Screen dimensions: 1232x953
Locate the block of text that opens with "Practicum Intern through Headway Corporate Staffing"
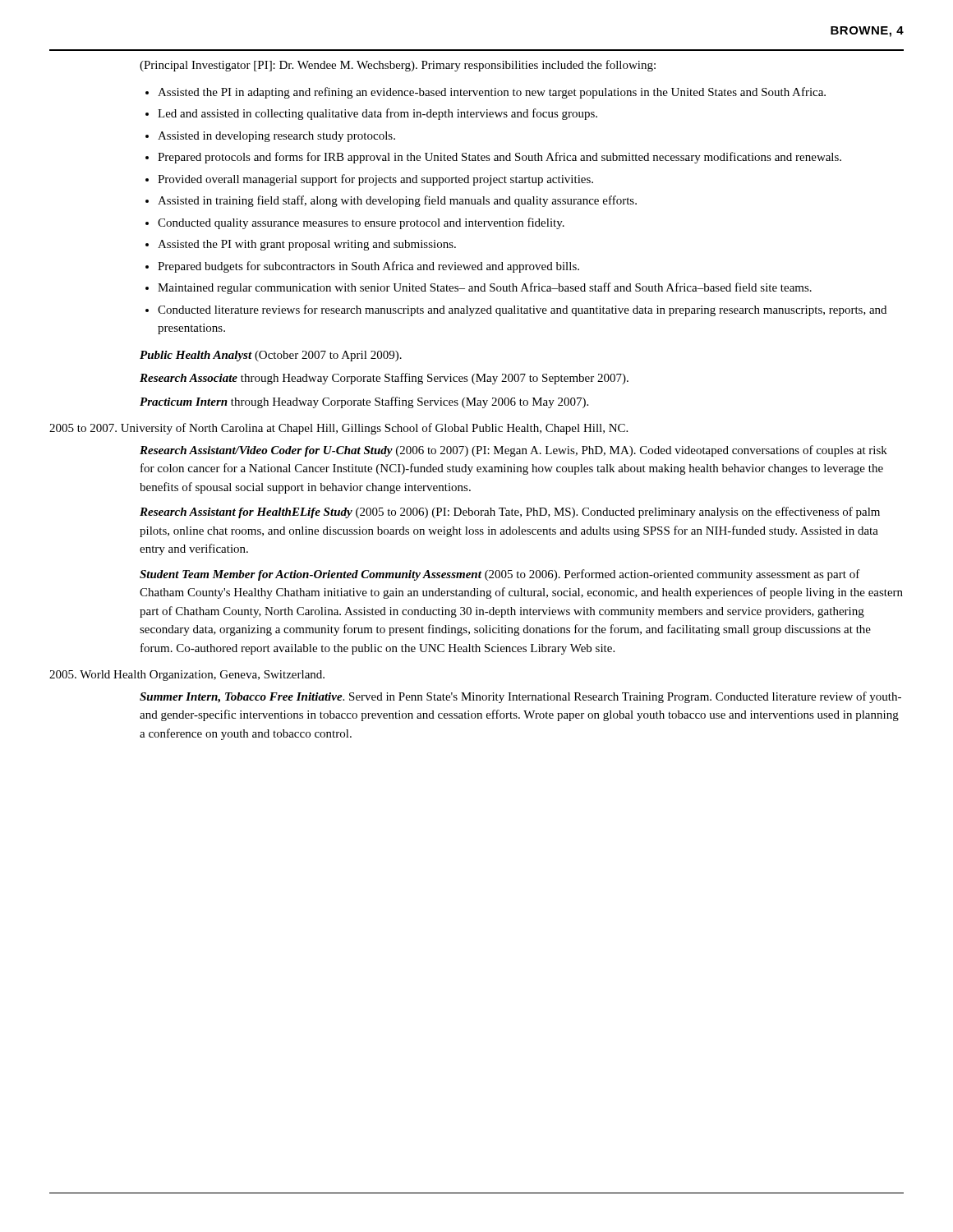[x=364, y=401]
